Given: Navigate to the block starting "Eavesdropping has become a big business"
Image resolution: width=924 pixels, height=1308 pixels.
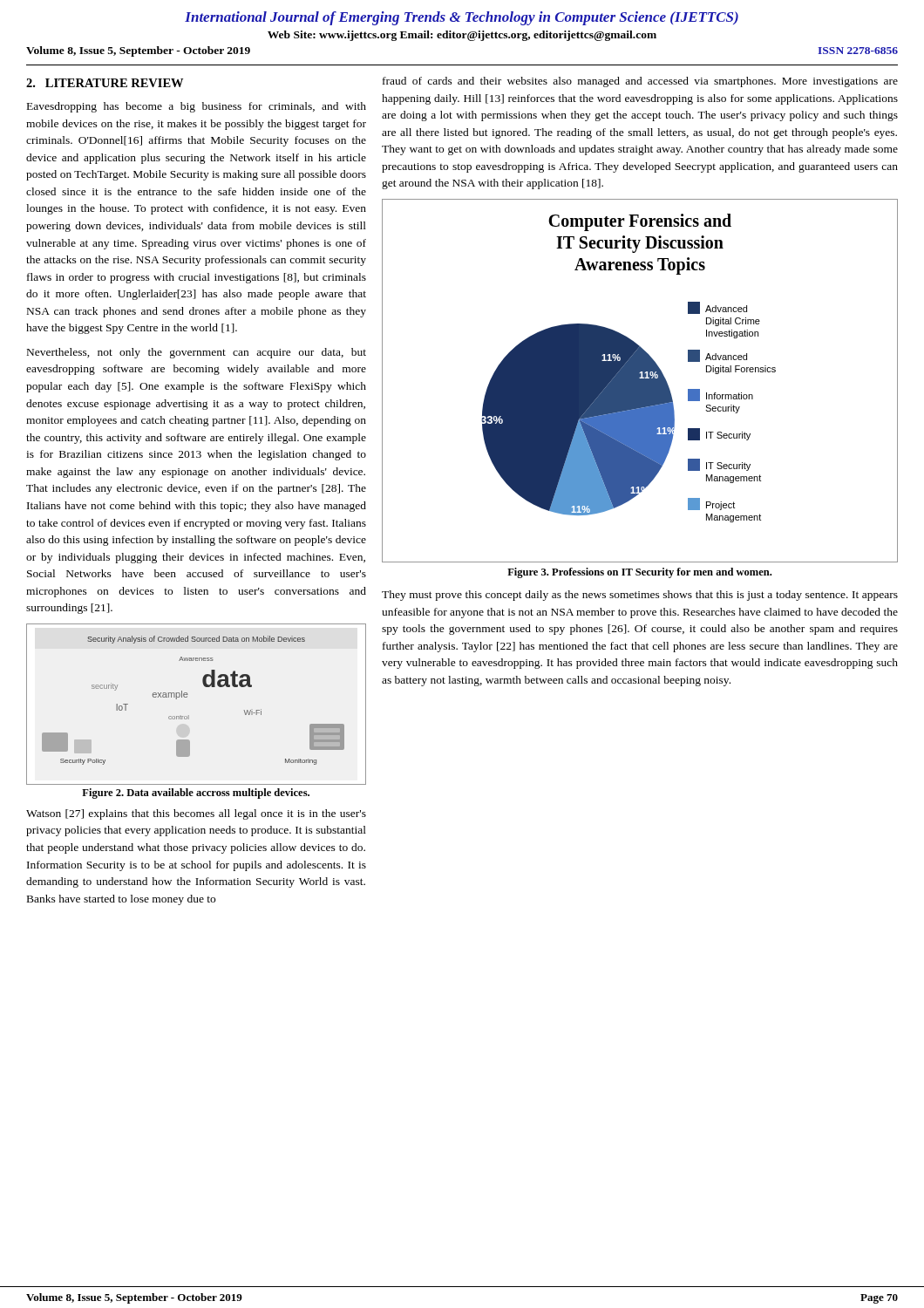Looking at the screenshot, I should (196, 357).
